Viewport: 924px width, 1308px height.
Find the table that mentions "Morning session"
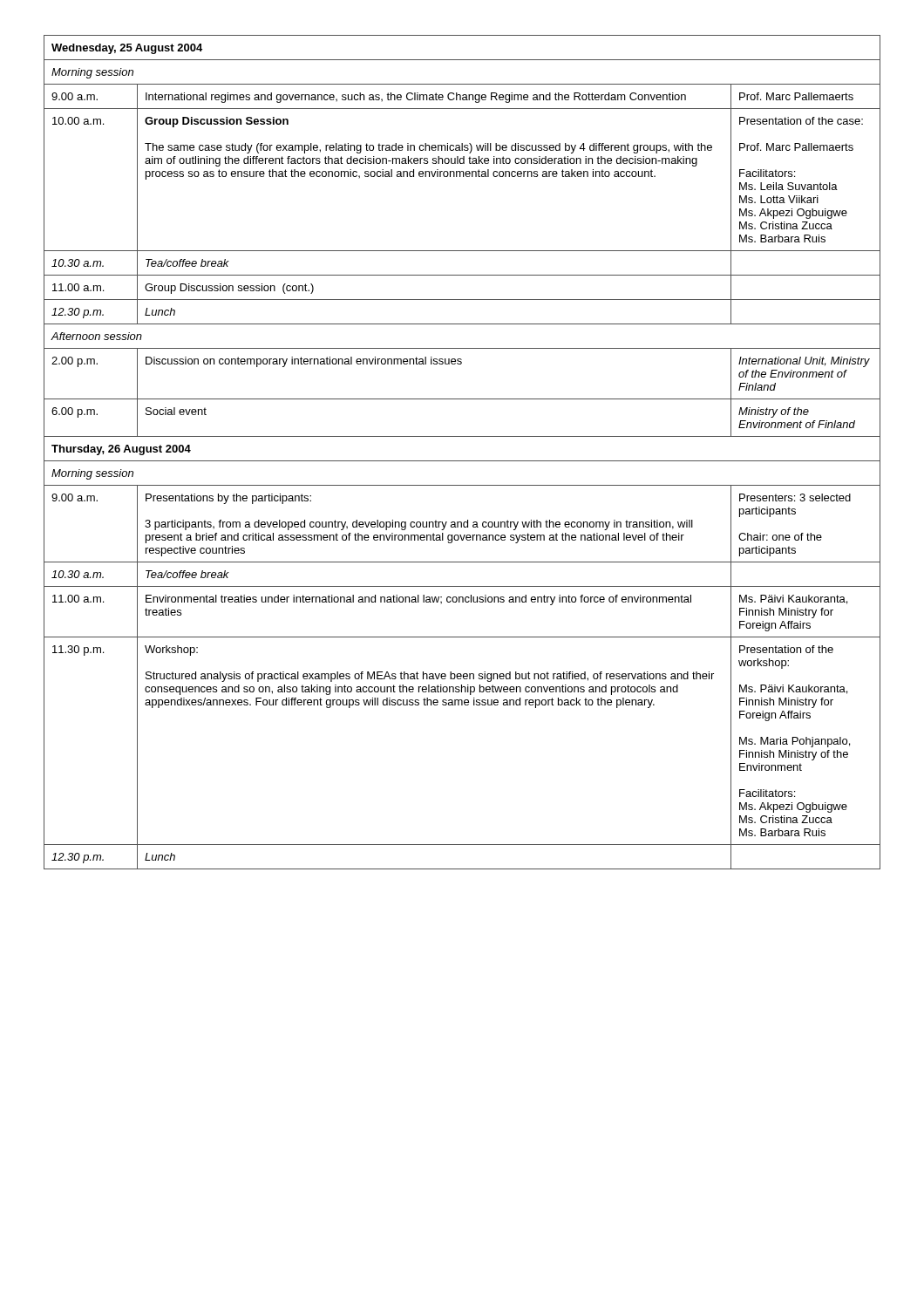[462, 452]
